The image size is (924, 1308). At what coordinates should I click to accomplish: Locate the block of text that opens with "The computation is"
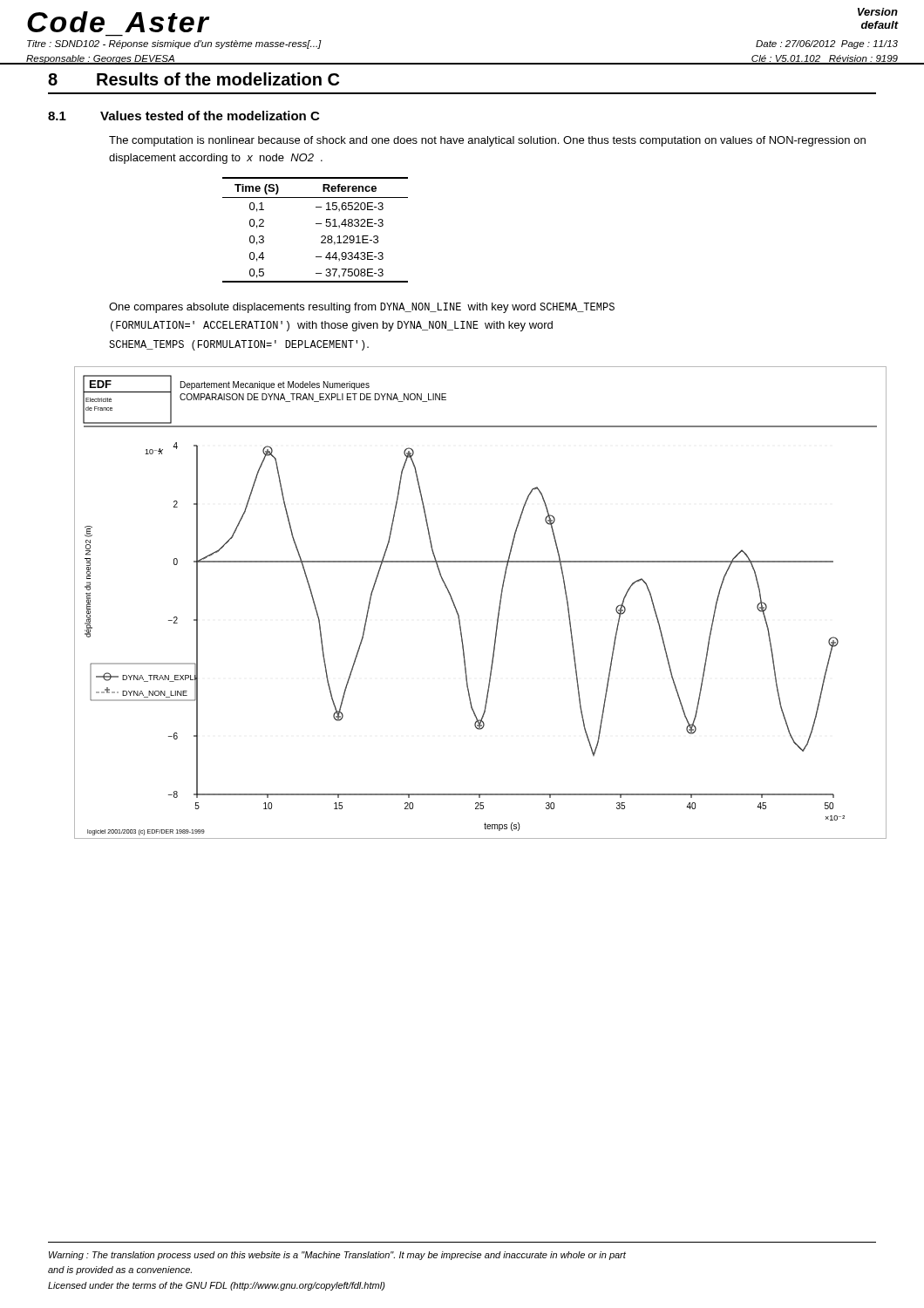(488, 149)
